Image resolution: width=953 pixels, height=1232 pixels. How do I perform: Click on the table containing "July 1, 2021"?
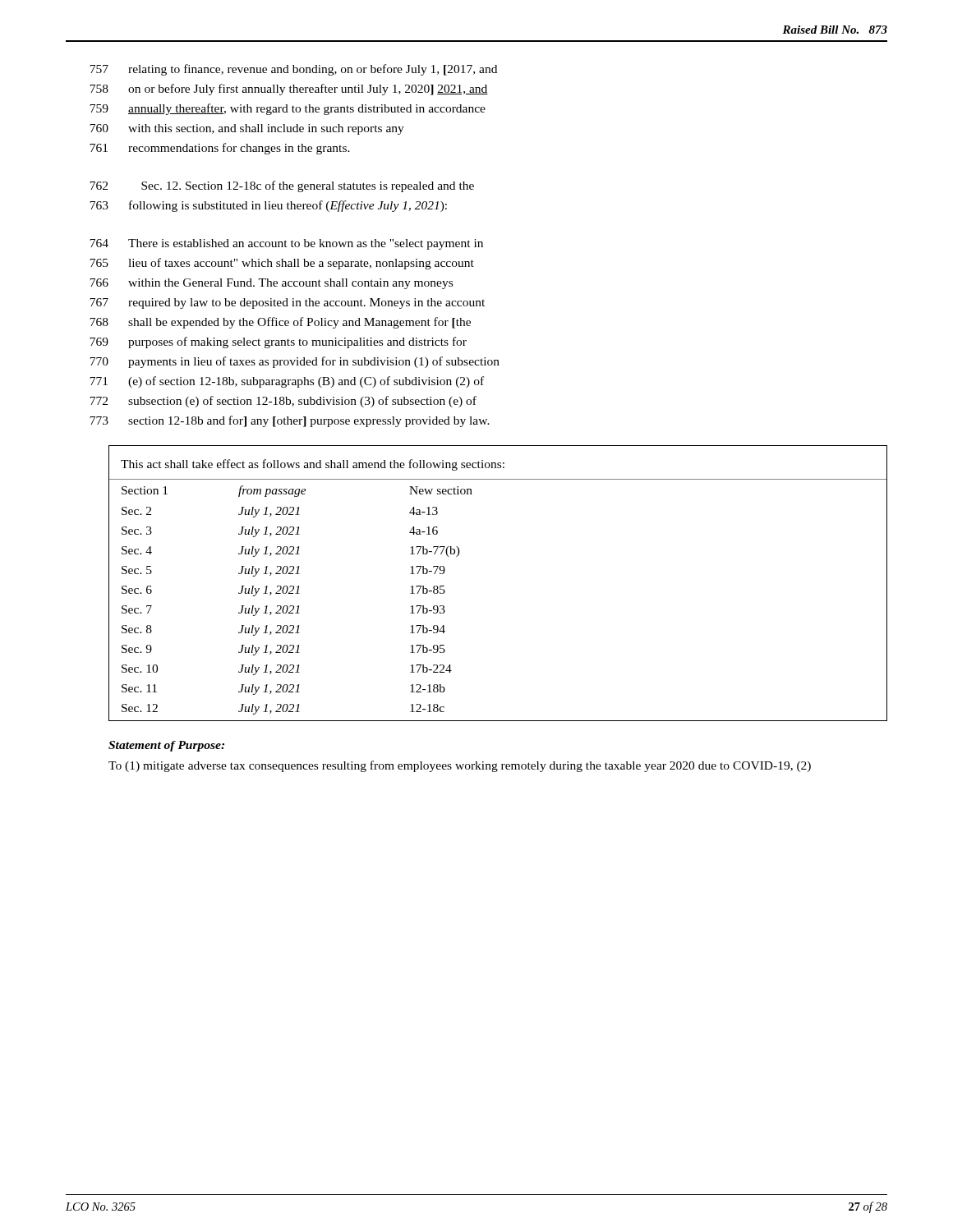(498, 583)
